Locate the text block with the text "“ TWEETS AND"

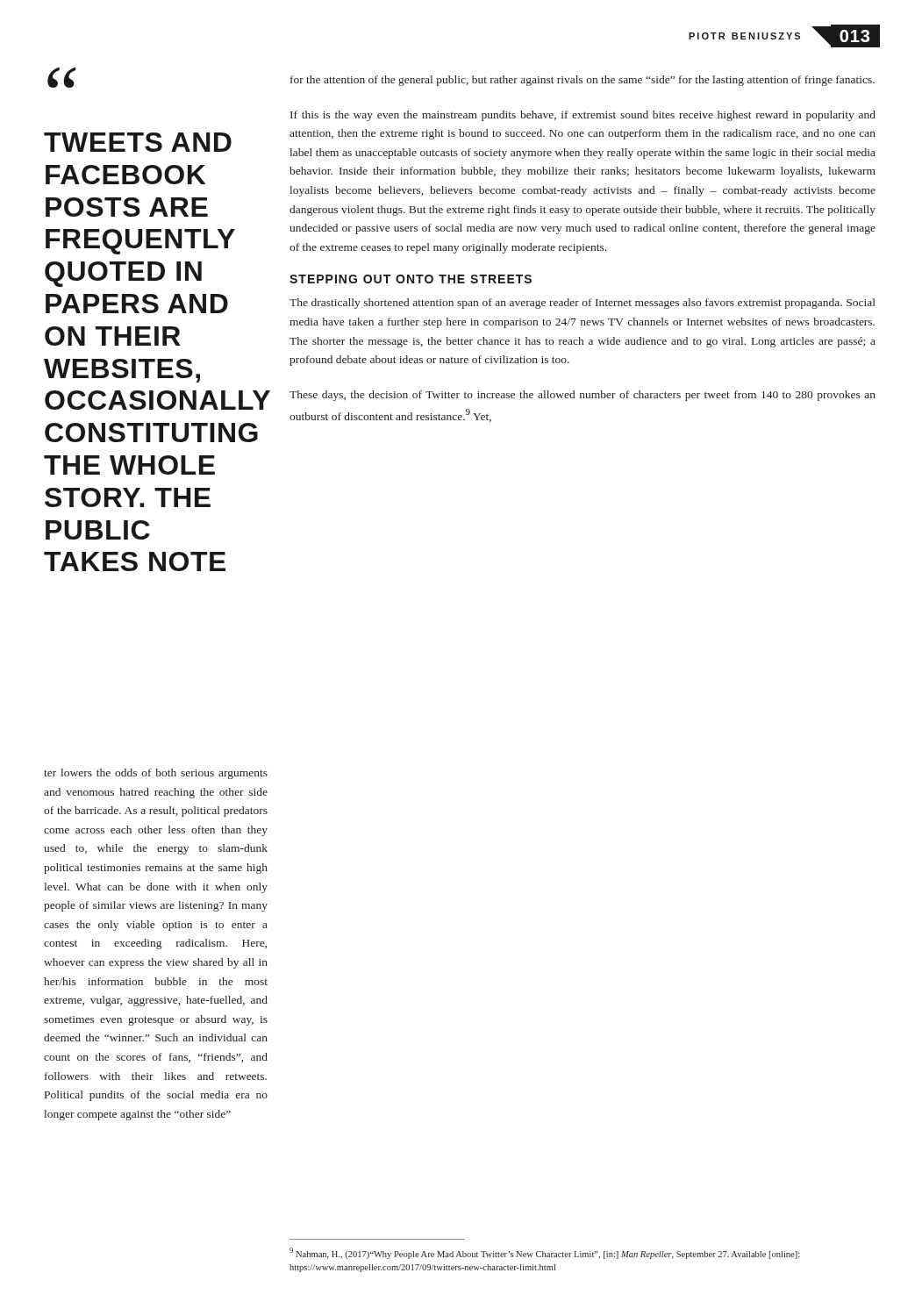pos(147,324)
